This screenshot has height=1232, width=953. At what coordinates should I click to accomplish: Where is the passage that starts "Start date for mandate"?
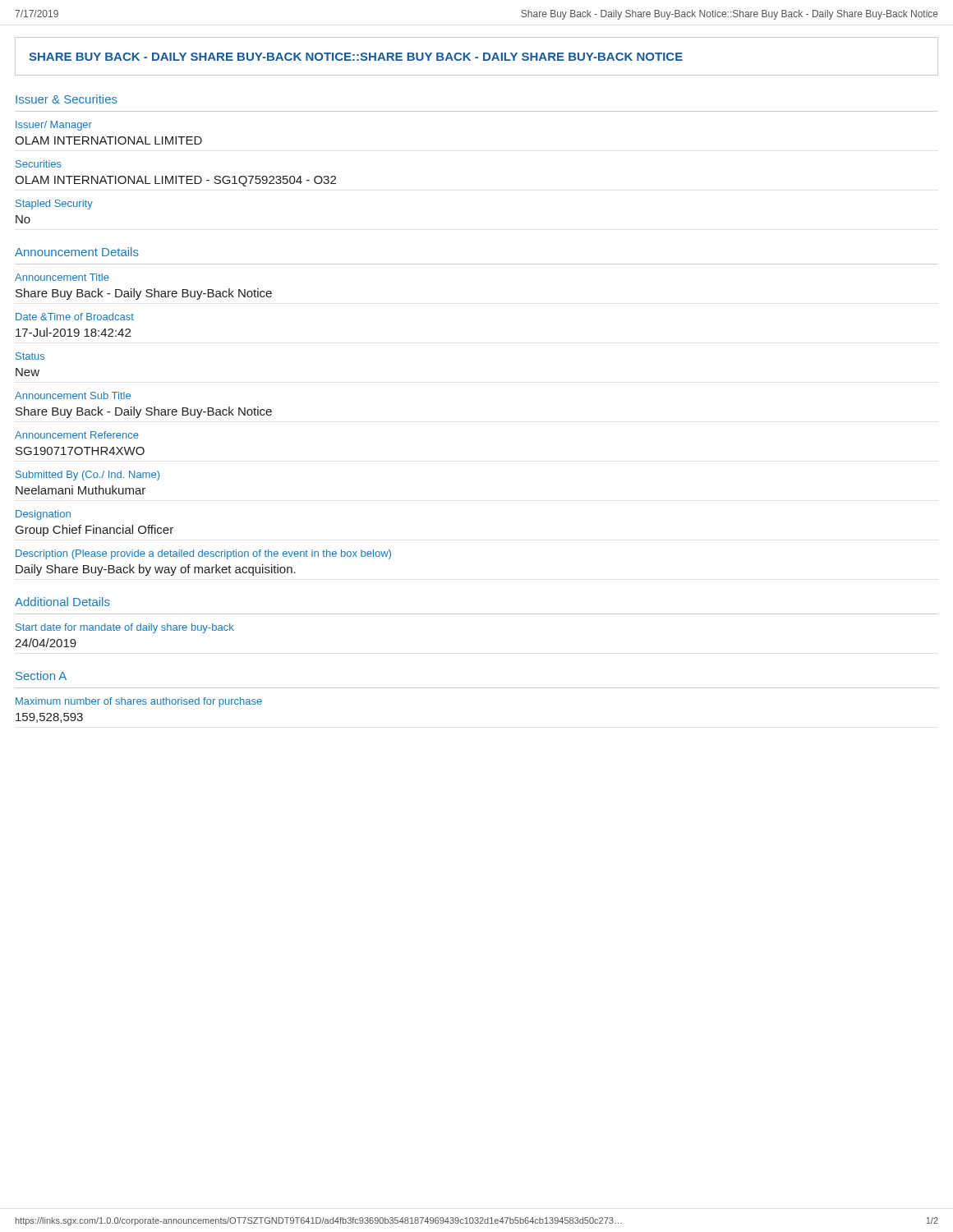click(x=125, y=628)
